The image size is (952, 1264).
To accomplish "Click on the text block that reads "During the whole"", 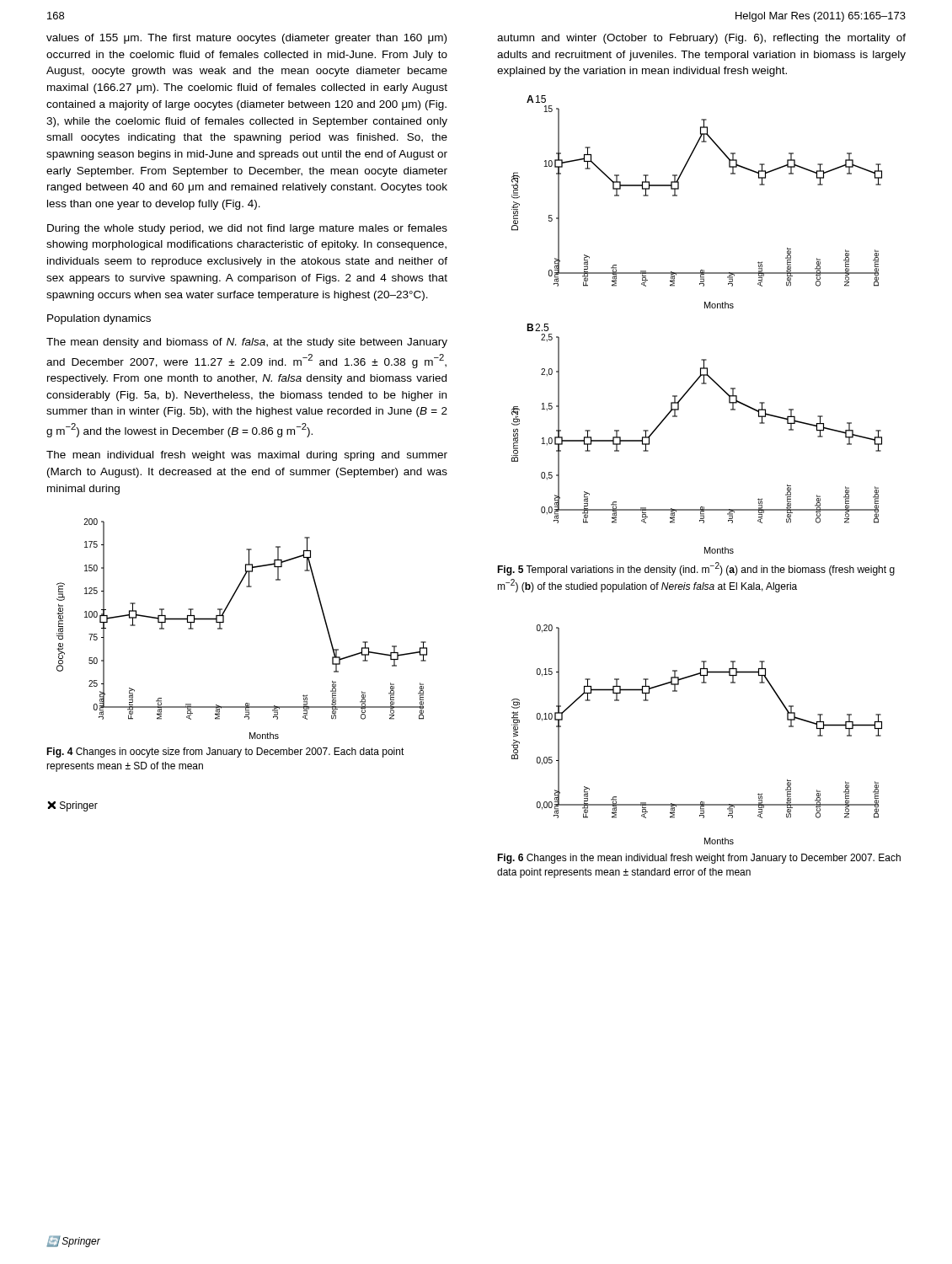I will (x=247, y=261).
